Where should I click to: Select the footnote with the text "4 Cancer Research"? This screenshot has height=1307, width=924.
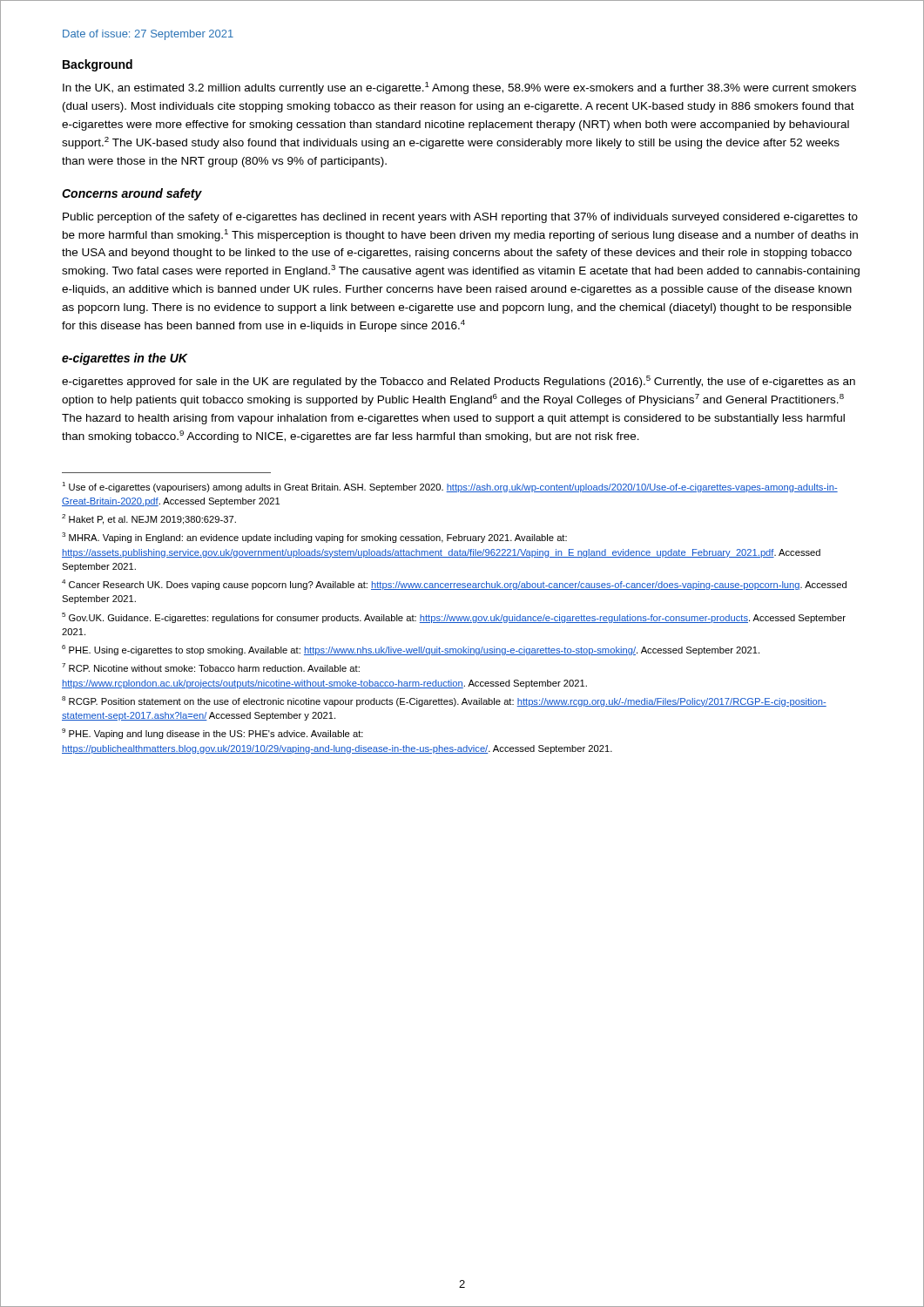coord(454,591)
